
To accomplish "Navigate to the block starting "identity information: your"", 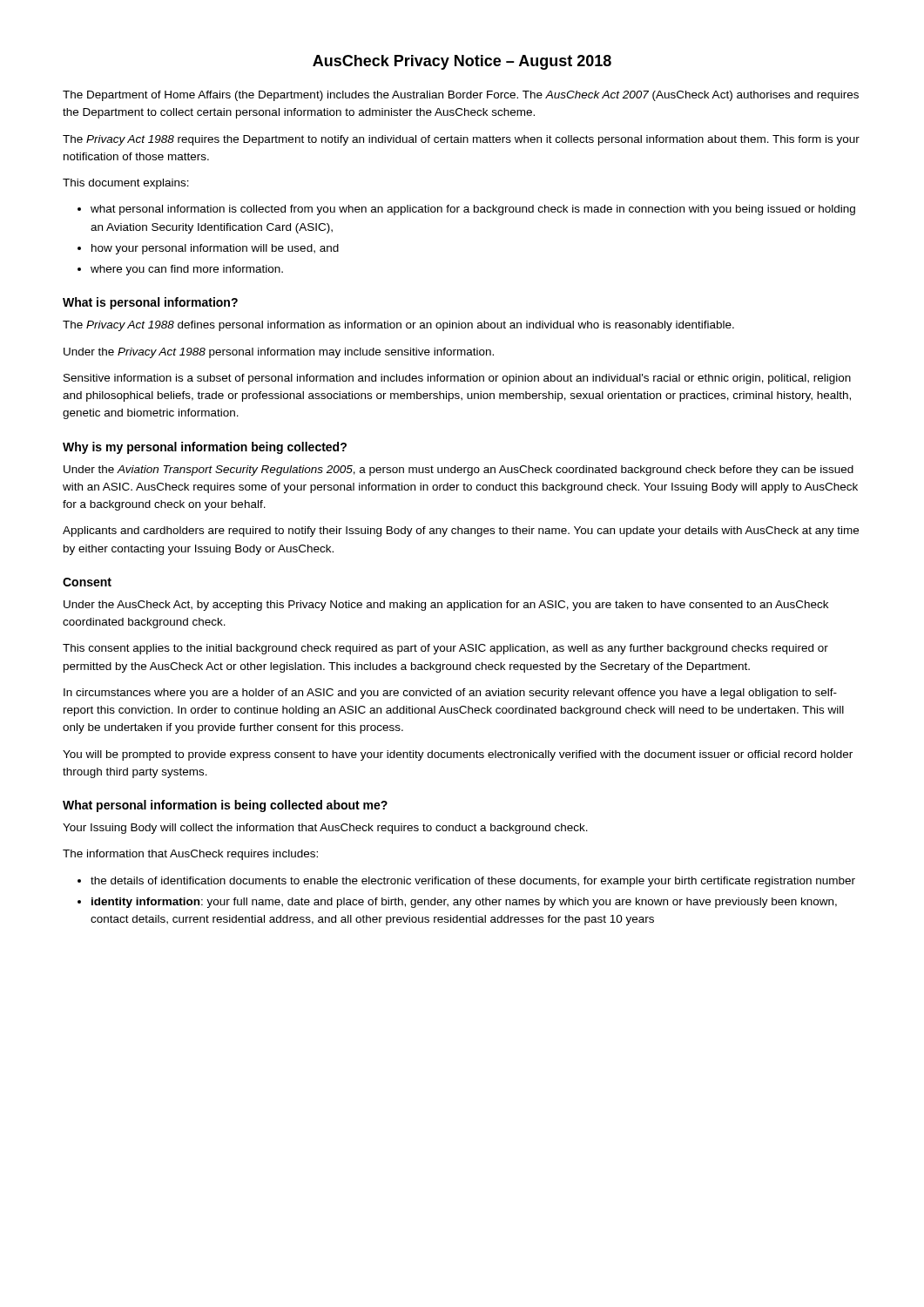I will click(464, 910).
